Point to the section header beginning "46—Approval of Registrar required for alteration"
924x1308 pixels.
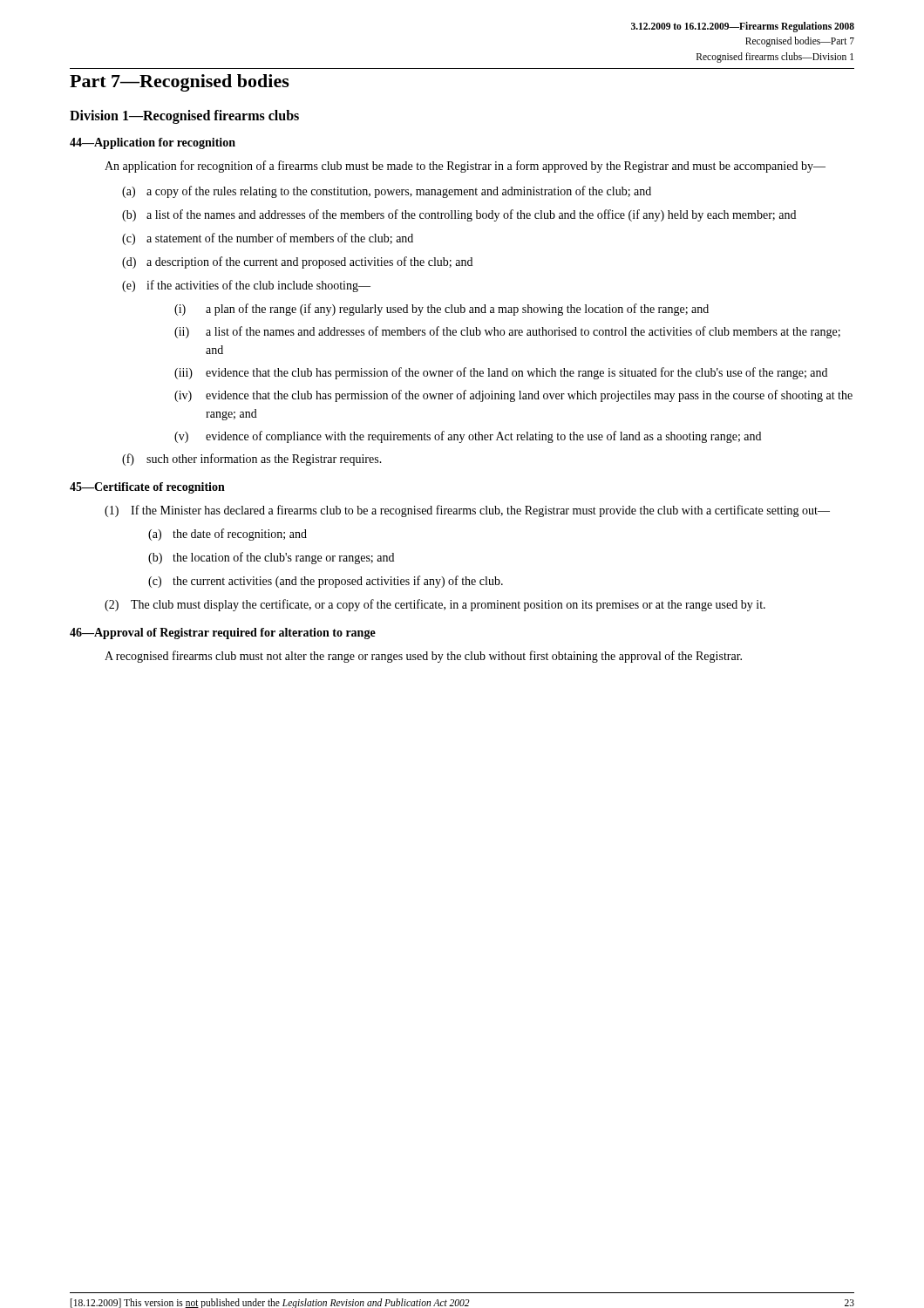[223, 634]
